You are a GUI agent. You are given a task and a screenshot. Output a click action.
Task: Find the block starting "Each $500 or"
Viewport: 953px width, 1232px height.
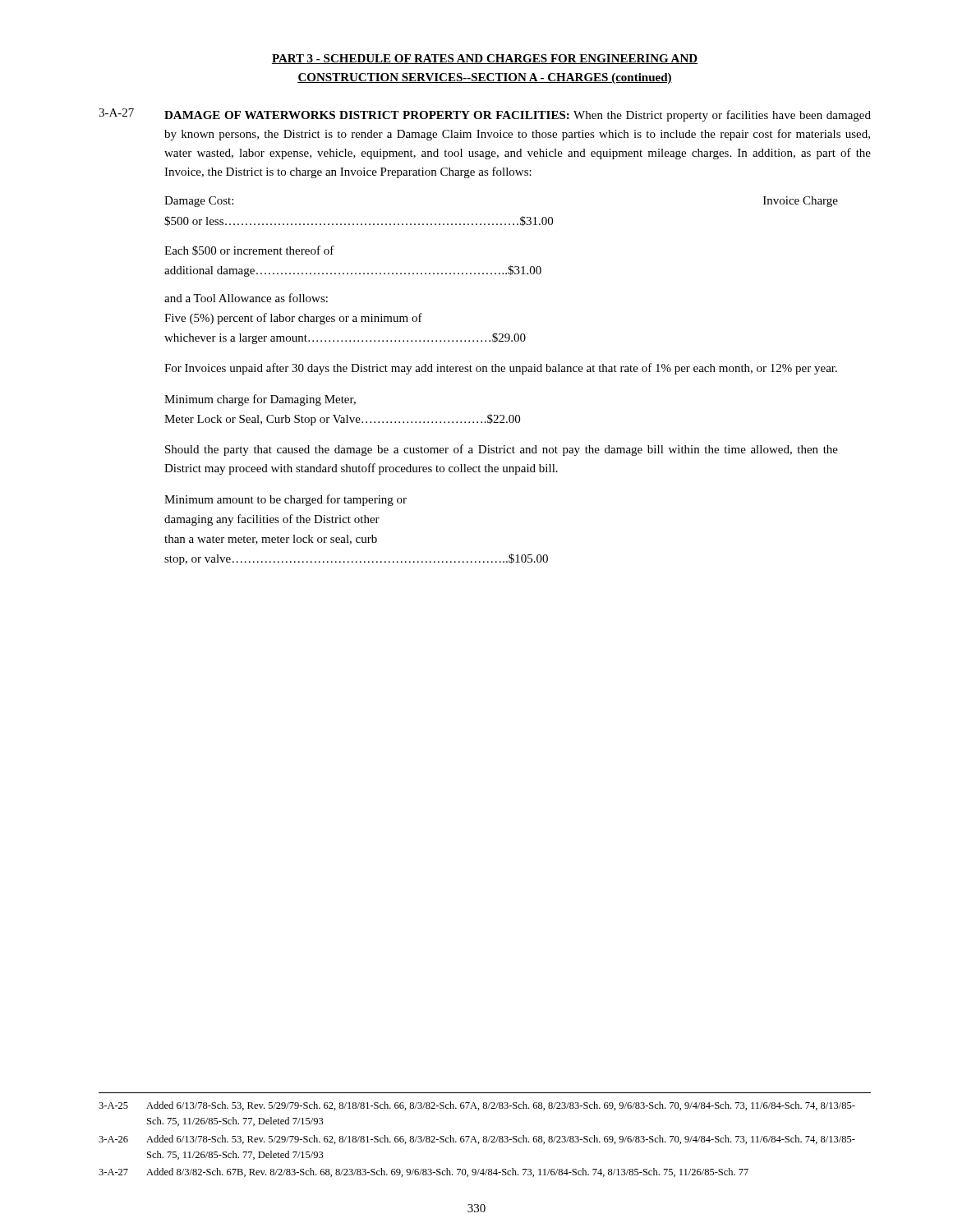click(x=249, y=251)
